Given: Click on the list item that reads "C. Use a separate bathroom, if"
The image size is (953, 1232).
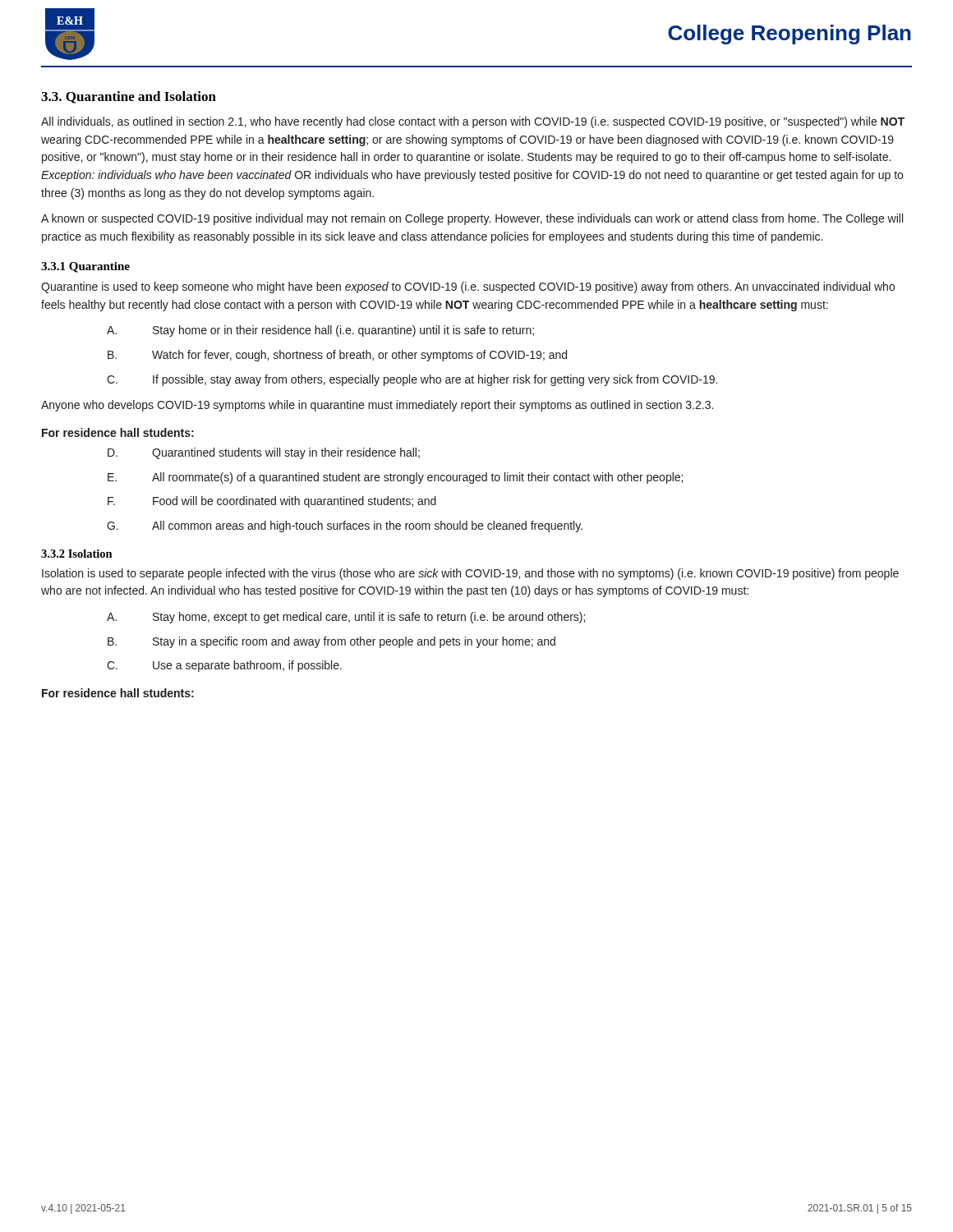Looking at the screenshot, I should point(224,666).
